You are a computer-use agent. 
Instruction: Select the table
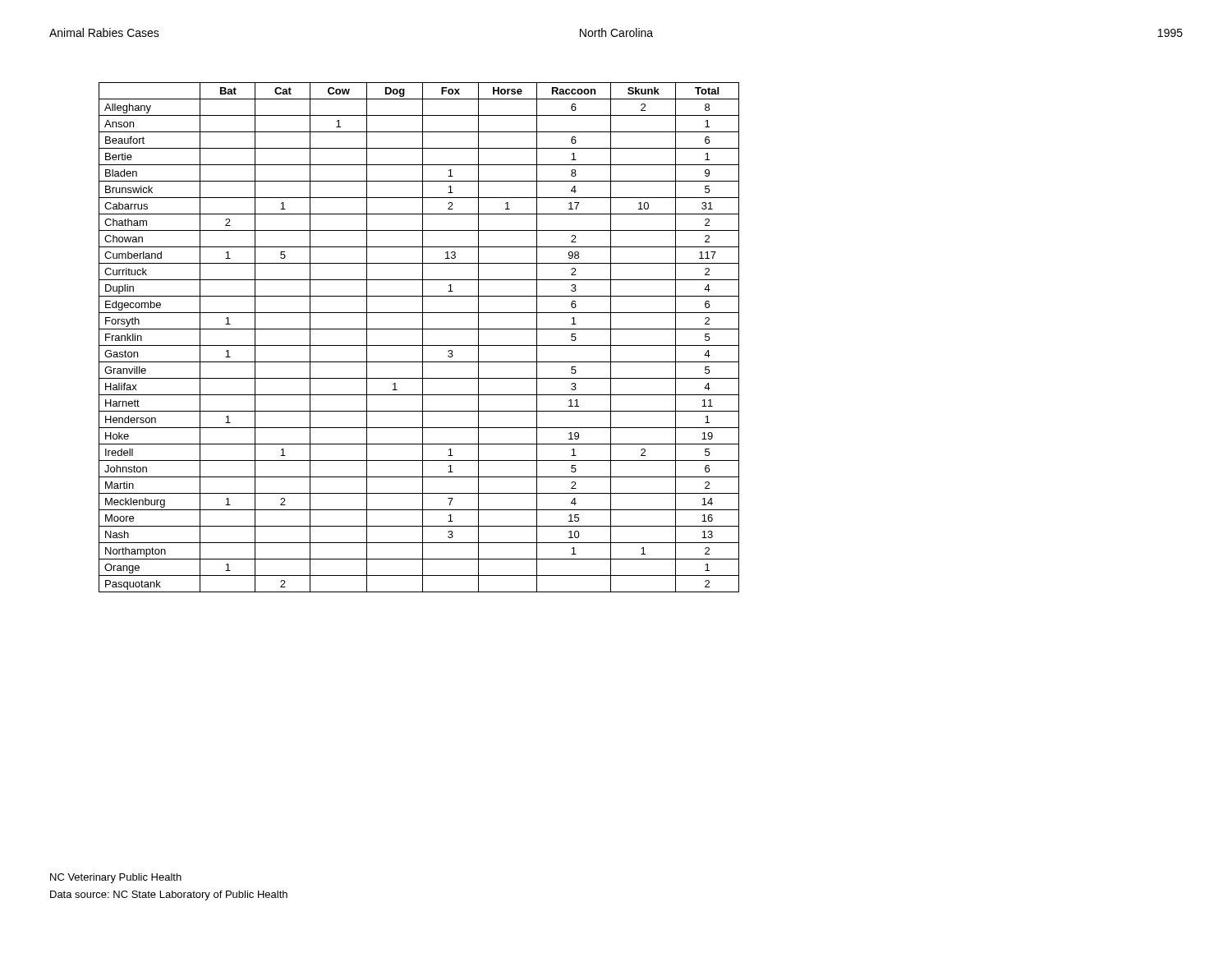(616, 337)
